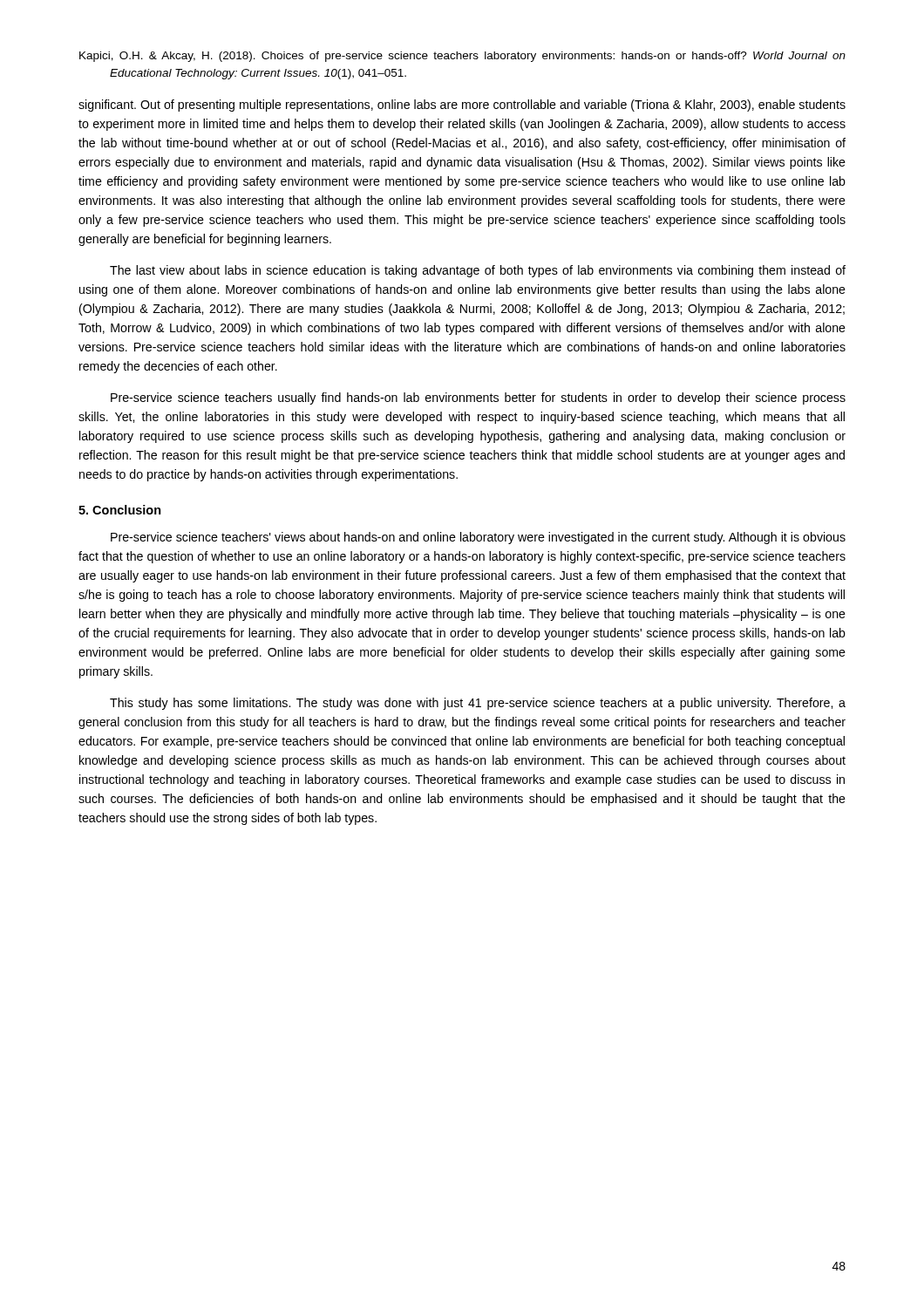Locate the text block with the text "The last view about labs in science"

(x=462, y=318)
